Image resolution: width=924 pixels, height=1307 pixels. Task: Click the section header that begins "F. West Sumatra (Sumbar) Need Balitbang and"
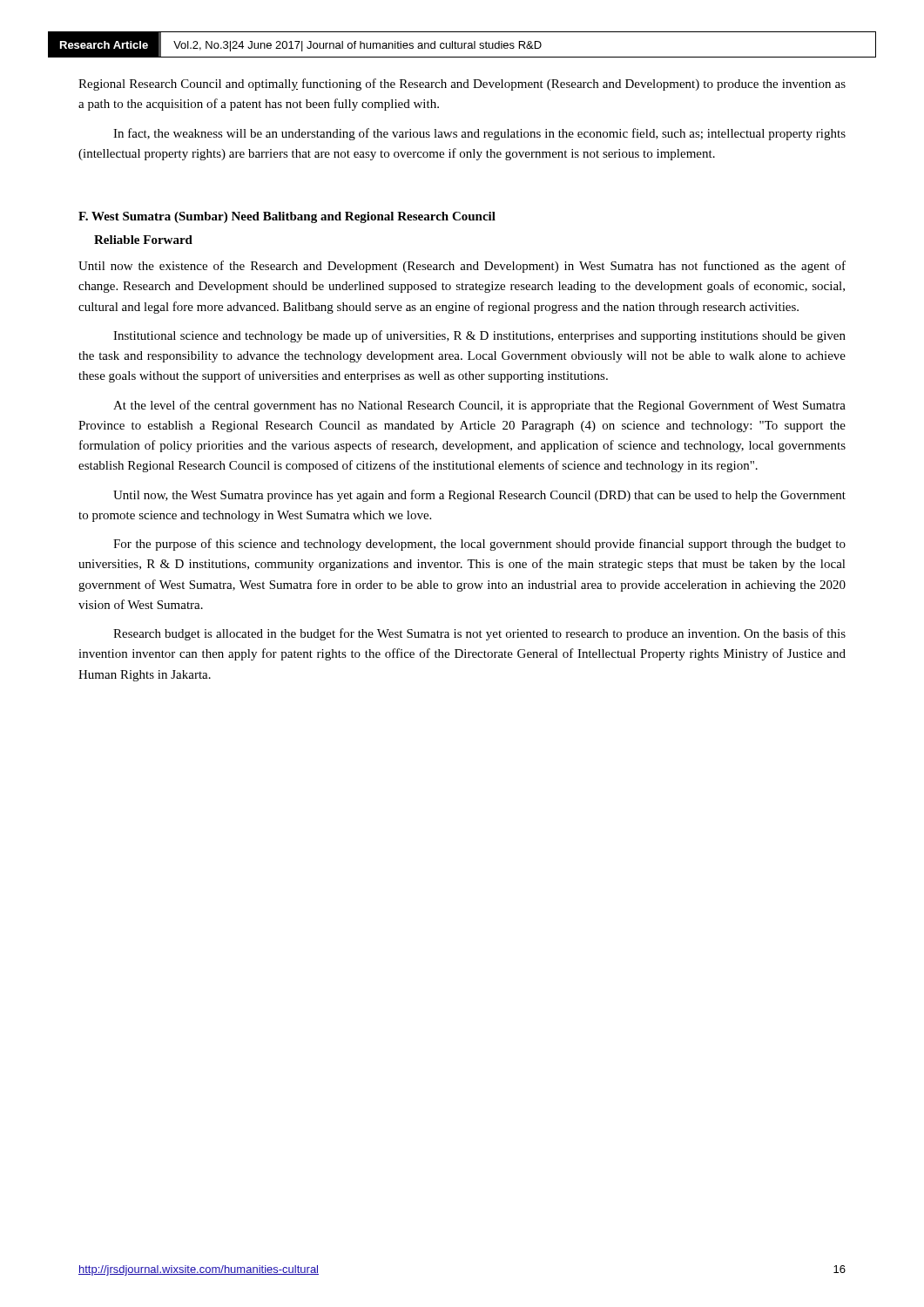point(287,216)
